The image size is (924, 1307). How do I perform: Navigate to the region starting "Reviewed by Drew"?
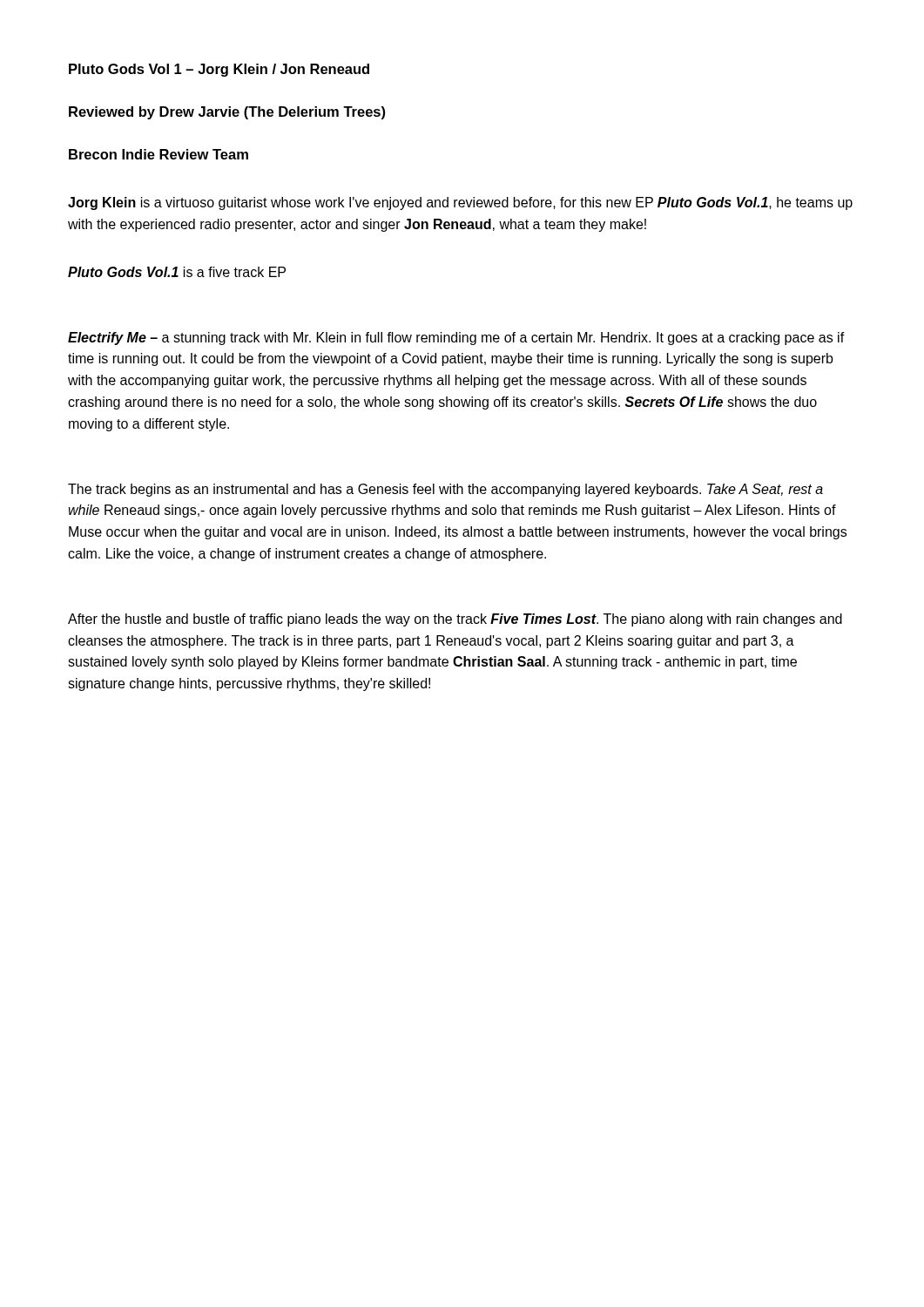tap(227, 112)
